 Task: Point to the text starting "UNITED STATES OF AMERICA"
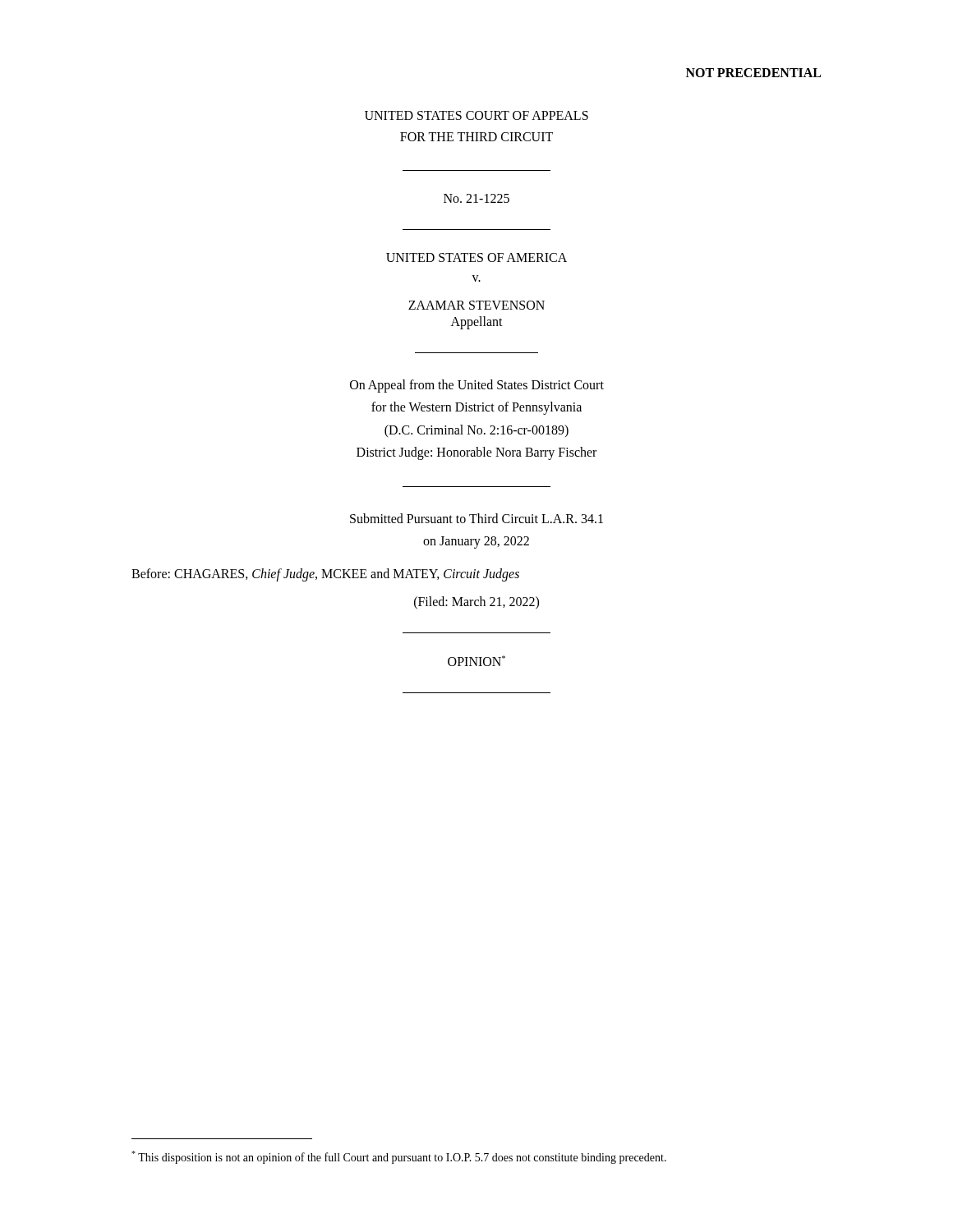[476, 258]
